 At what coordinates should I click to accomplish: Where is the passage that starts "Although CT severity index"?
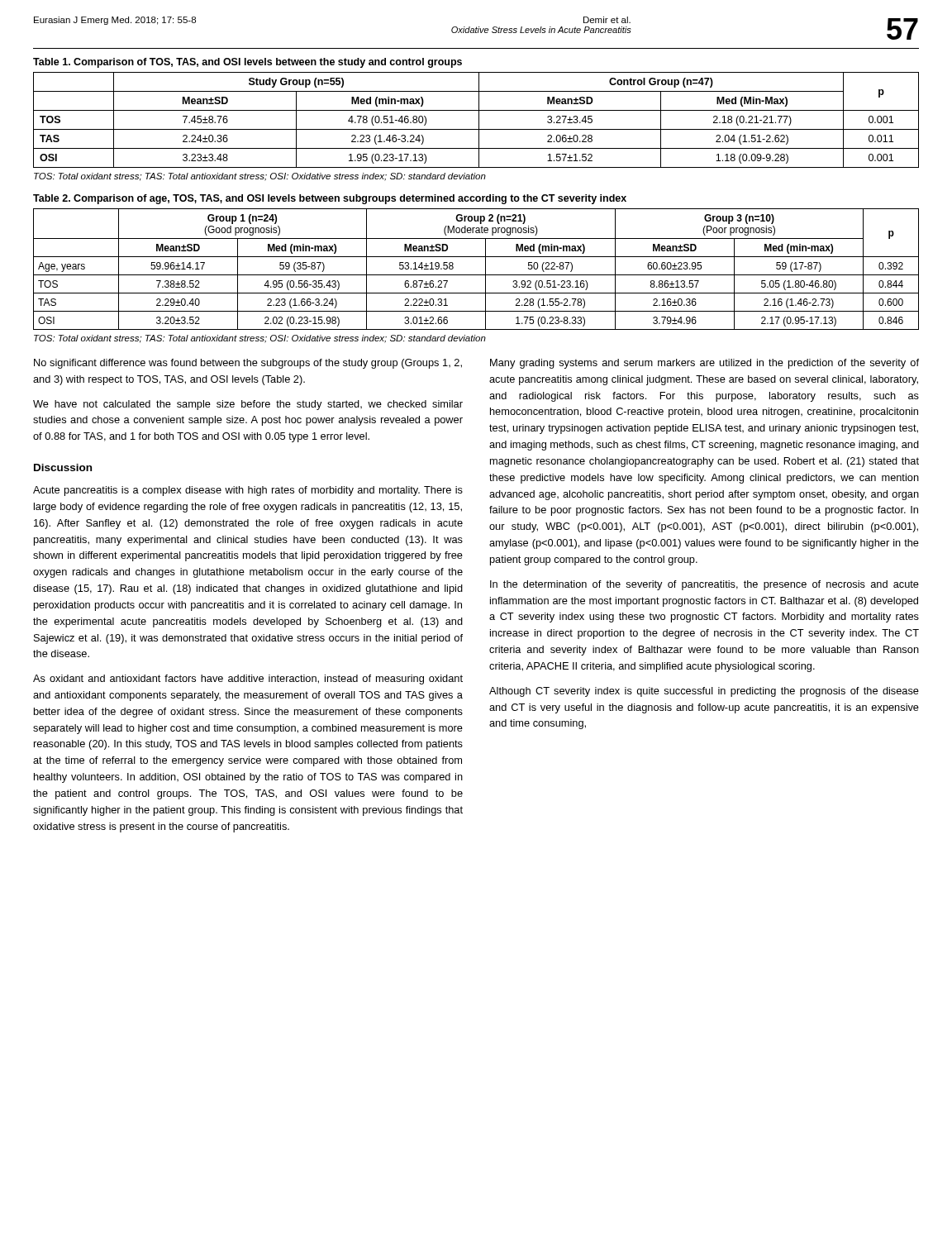click(704, 707)
